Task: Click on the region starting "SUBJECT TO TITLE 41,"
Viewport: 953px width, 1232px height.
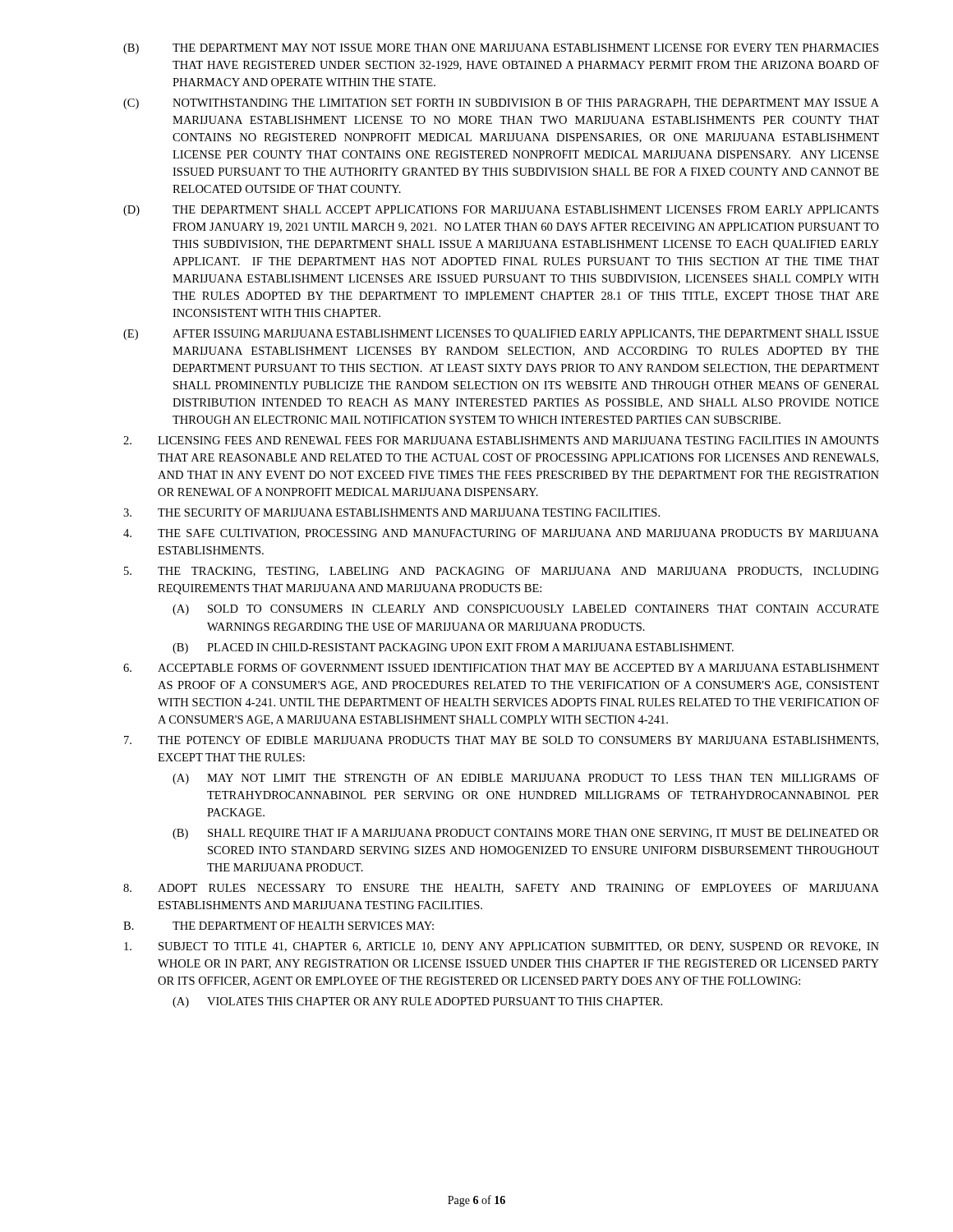Action: click(x=501, y=964)
